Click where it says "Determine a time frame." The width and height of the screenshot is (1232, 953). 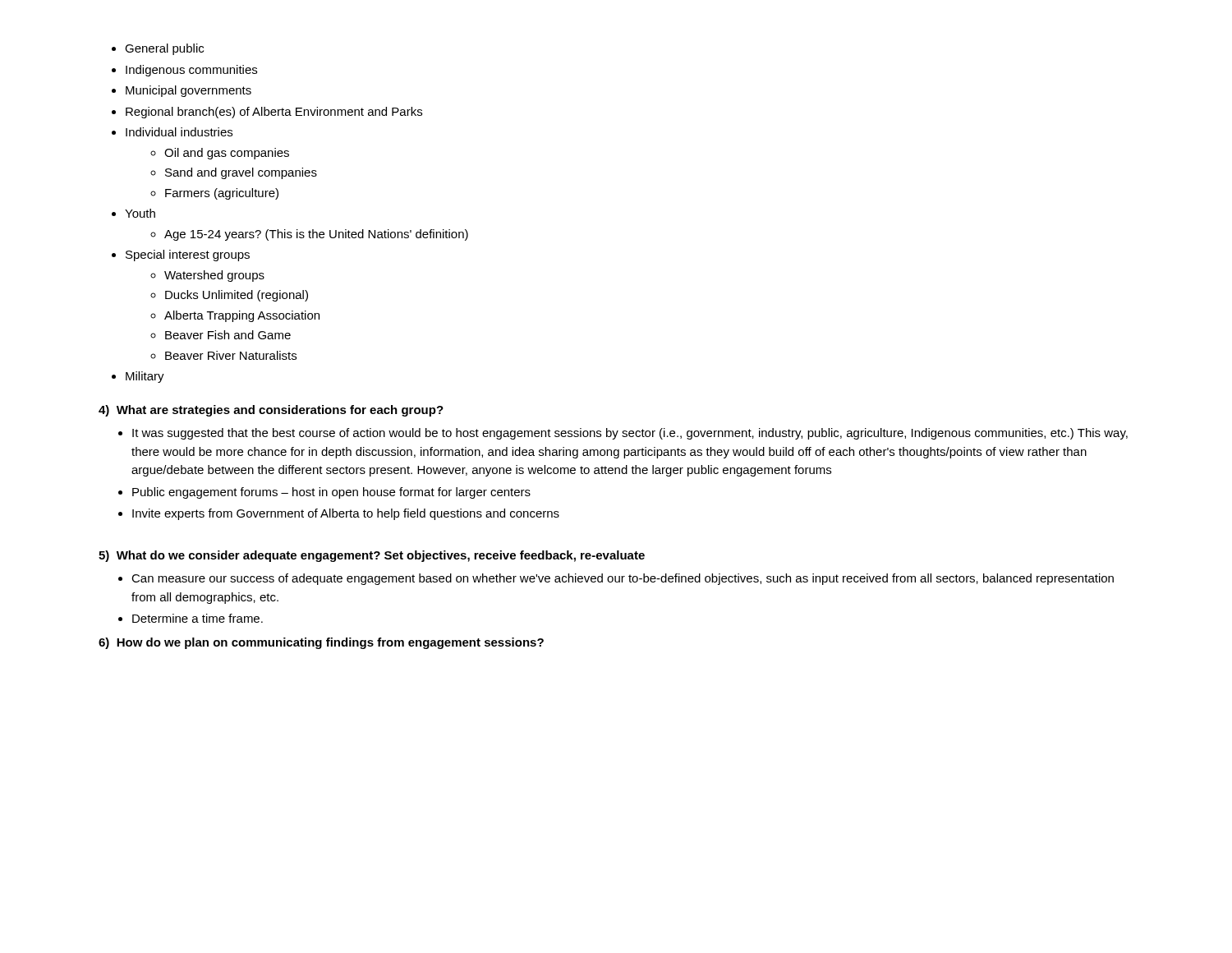197,618
